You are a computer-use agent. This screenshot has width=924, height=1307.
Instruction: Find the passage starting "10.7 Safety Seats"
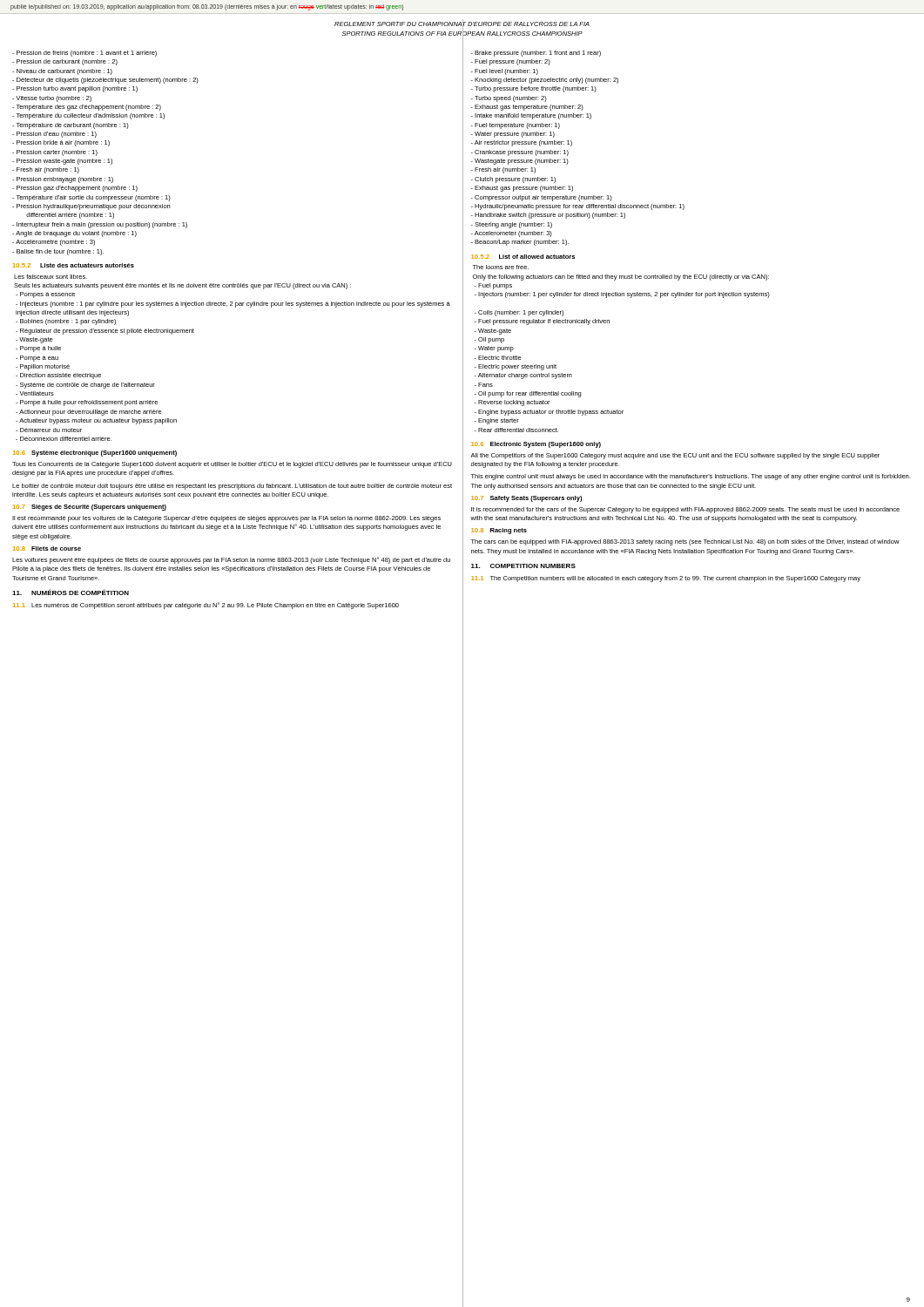click(526, 499)
